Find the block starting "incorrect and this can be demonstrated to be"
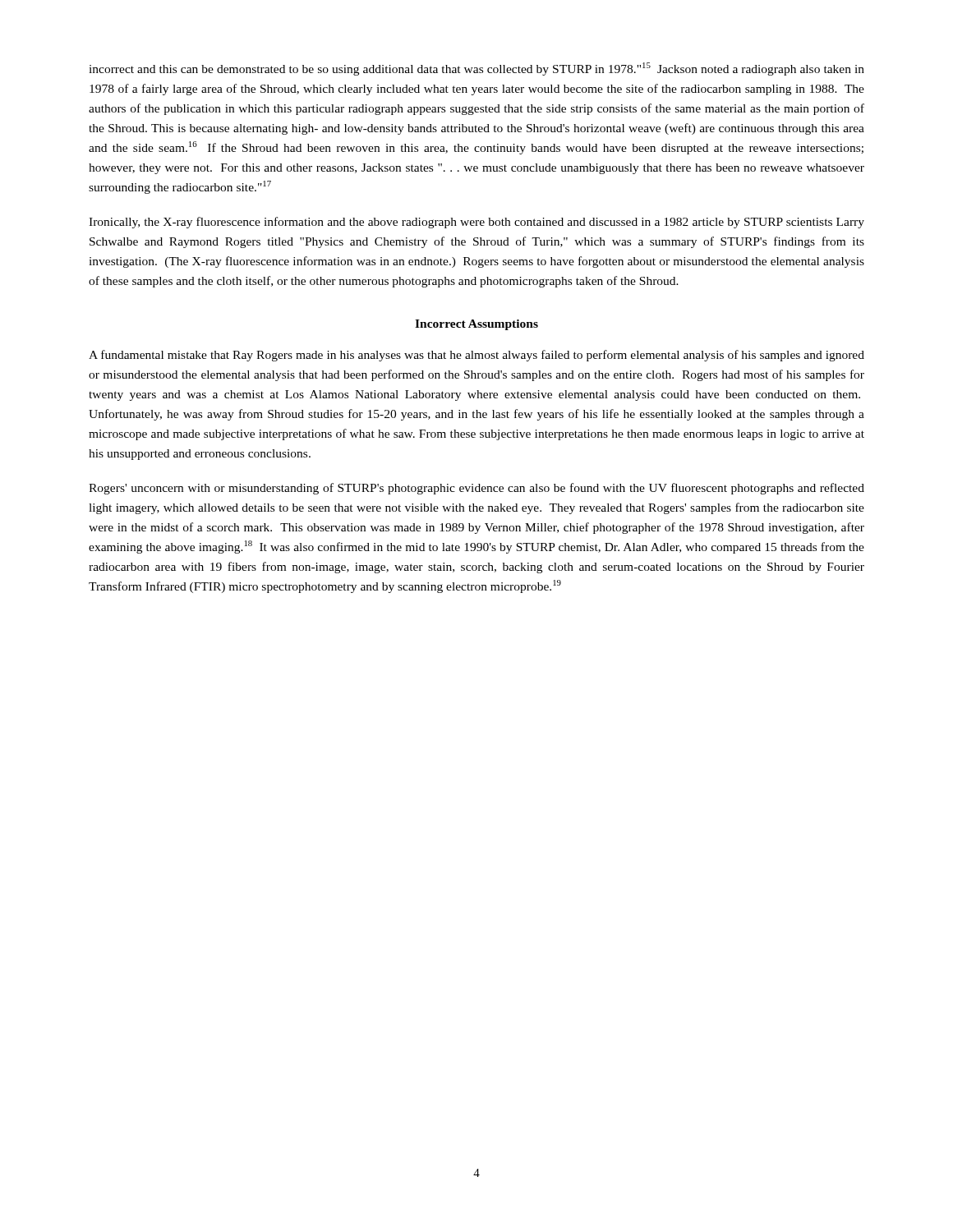953x1232 pixels. pyautogui.click(x=476, y=128)
